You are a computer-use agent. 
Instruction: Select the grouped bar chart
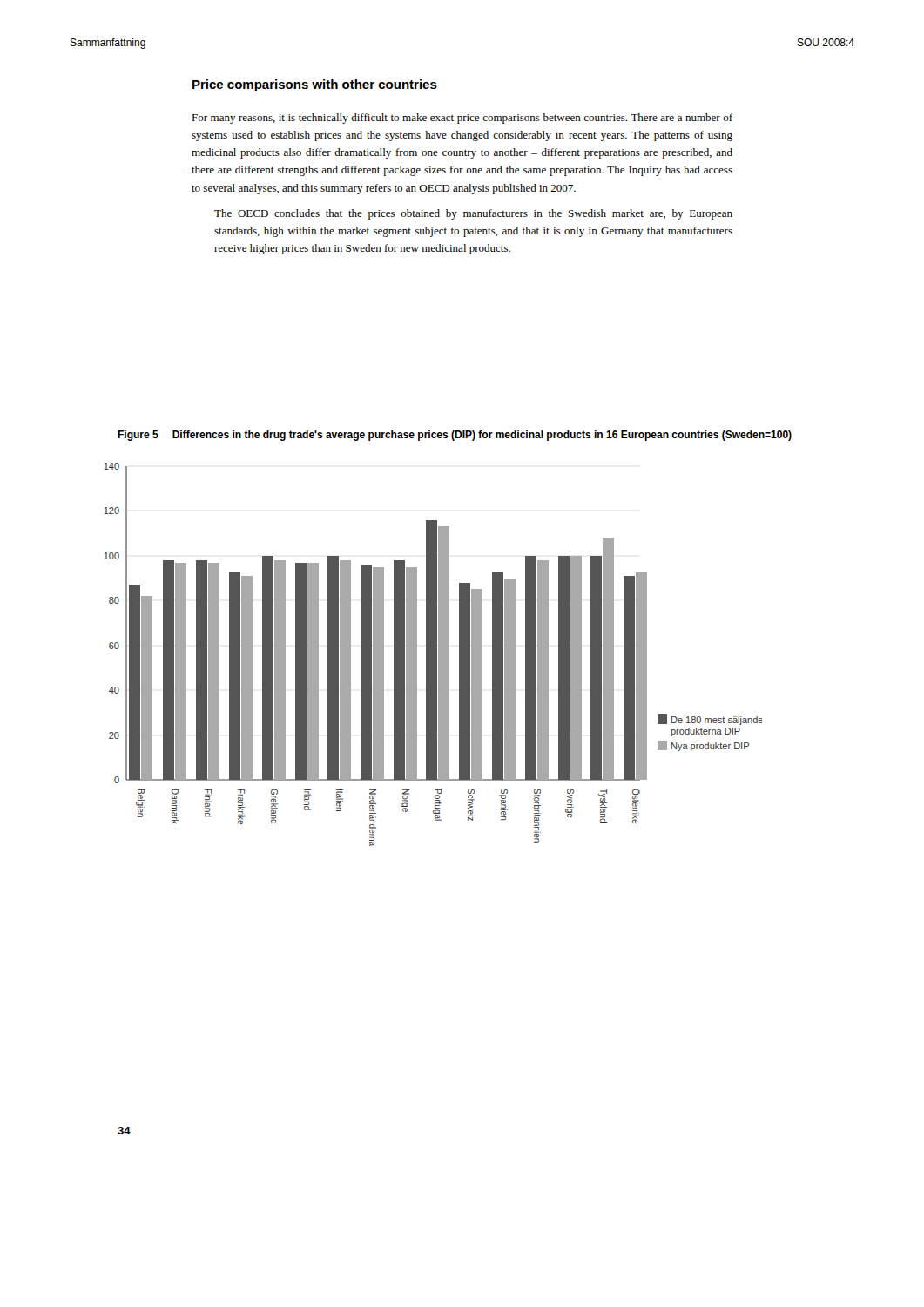click(422, 662)
